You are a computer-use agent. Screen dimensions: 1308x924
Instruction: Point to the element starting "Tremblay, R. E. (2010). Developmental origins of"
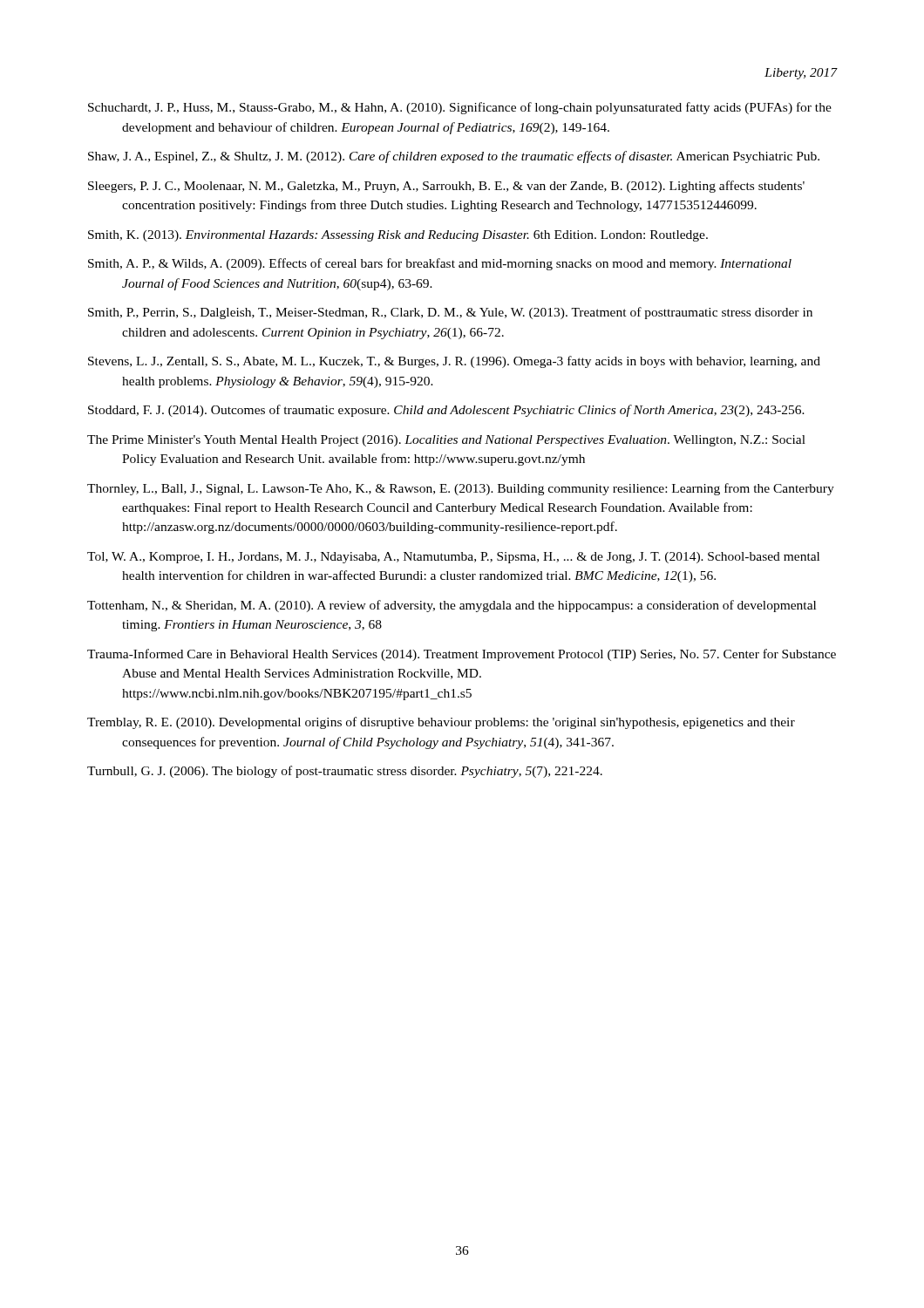point(441,731)
